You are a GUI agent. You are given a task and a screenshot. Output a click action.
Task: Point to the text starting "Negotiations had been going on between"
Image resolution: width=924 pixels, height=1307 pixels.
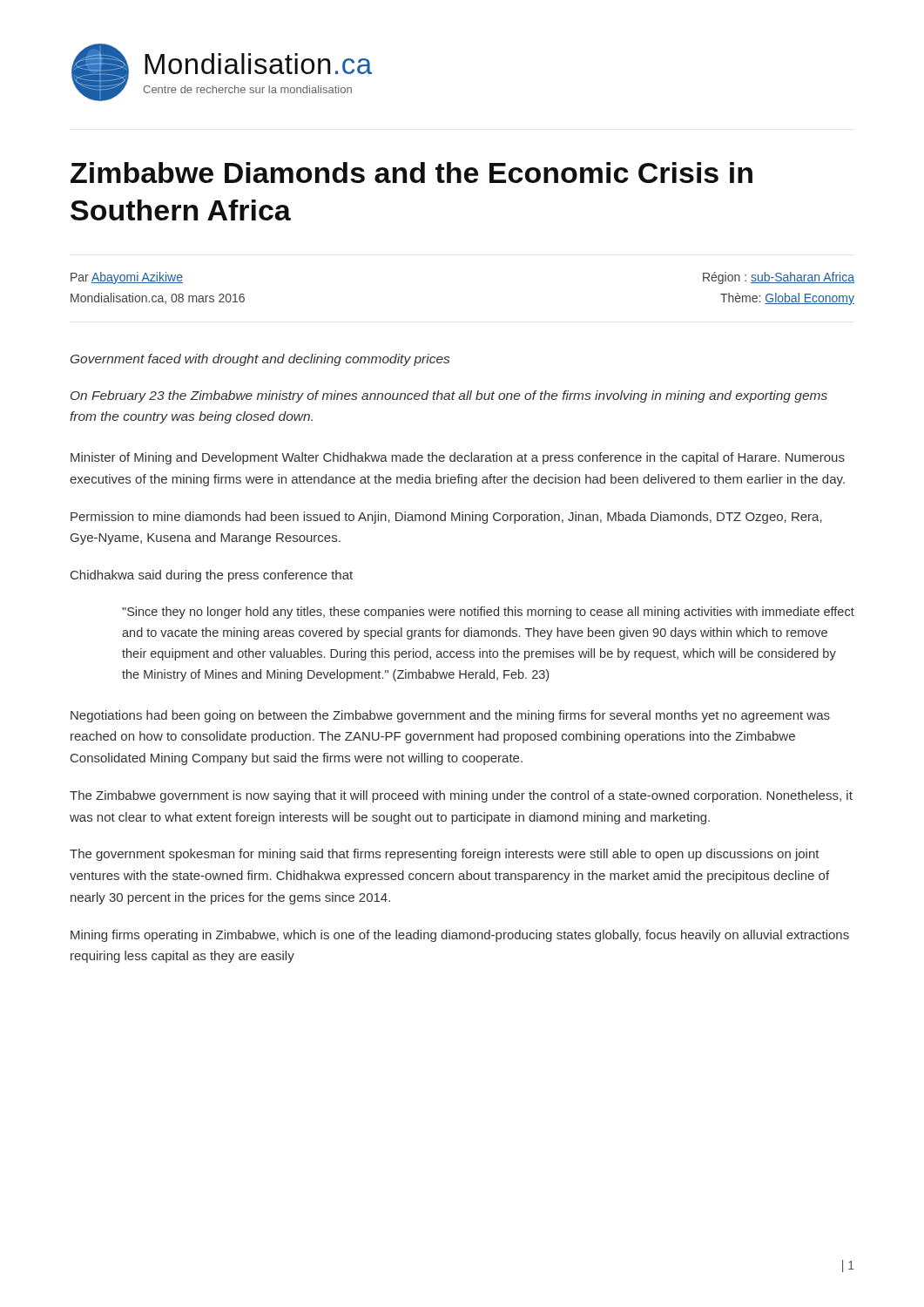click(x=450, y=736)
